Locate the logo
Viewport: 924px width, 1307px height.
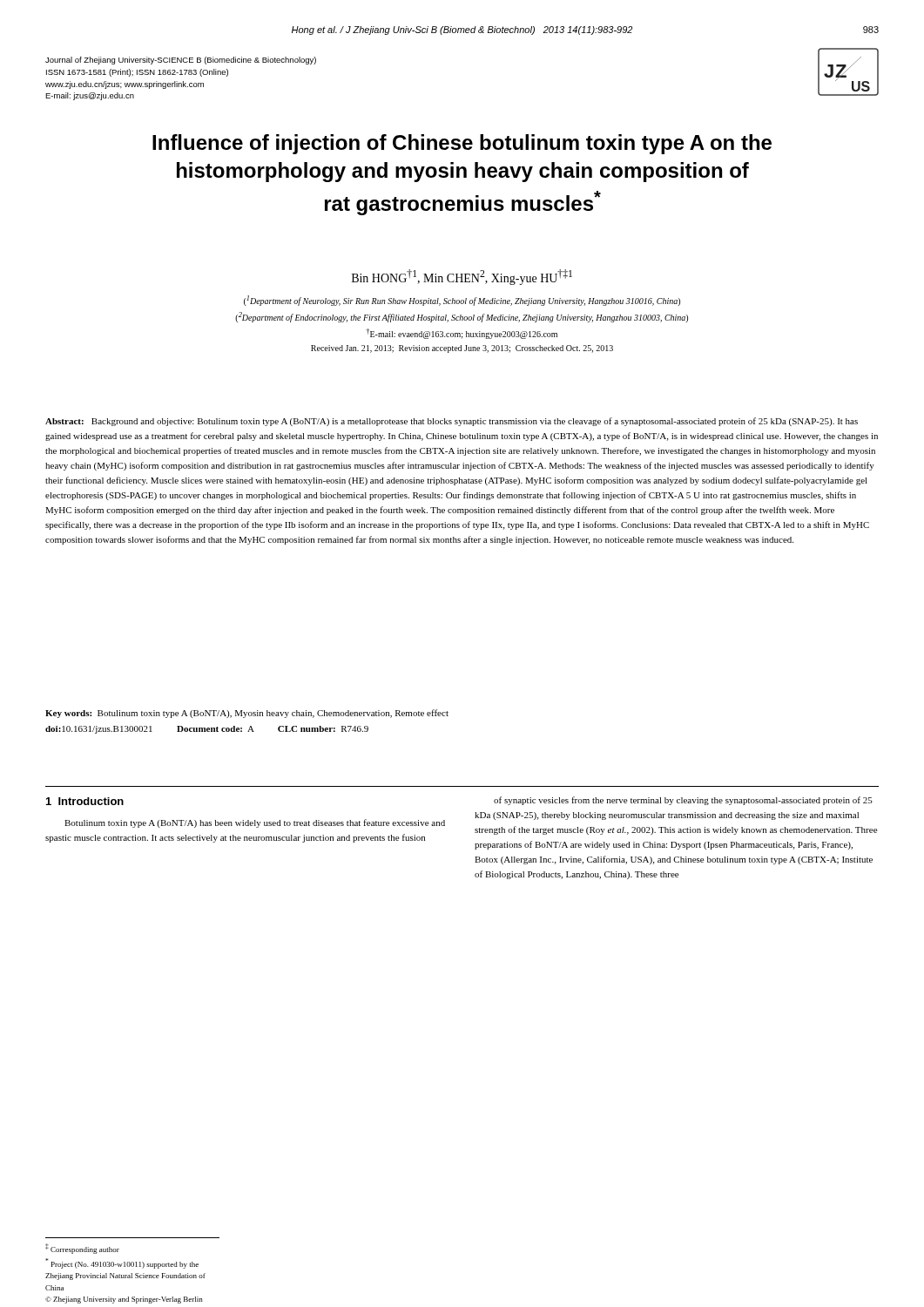[x=848, y=72]
